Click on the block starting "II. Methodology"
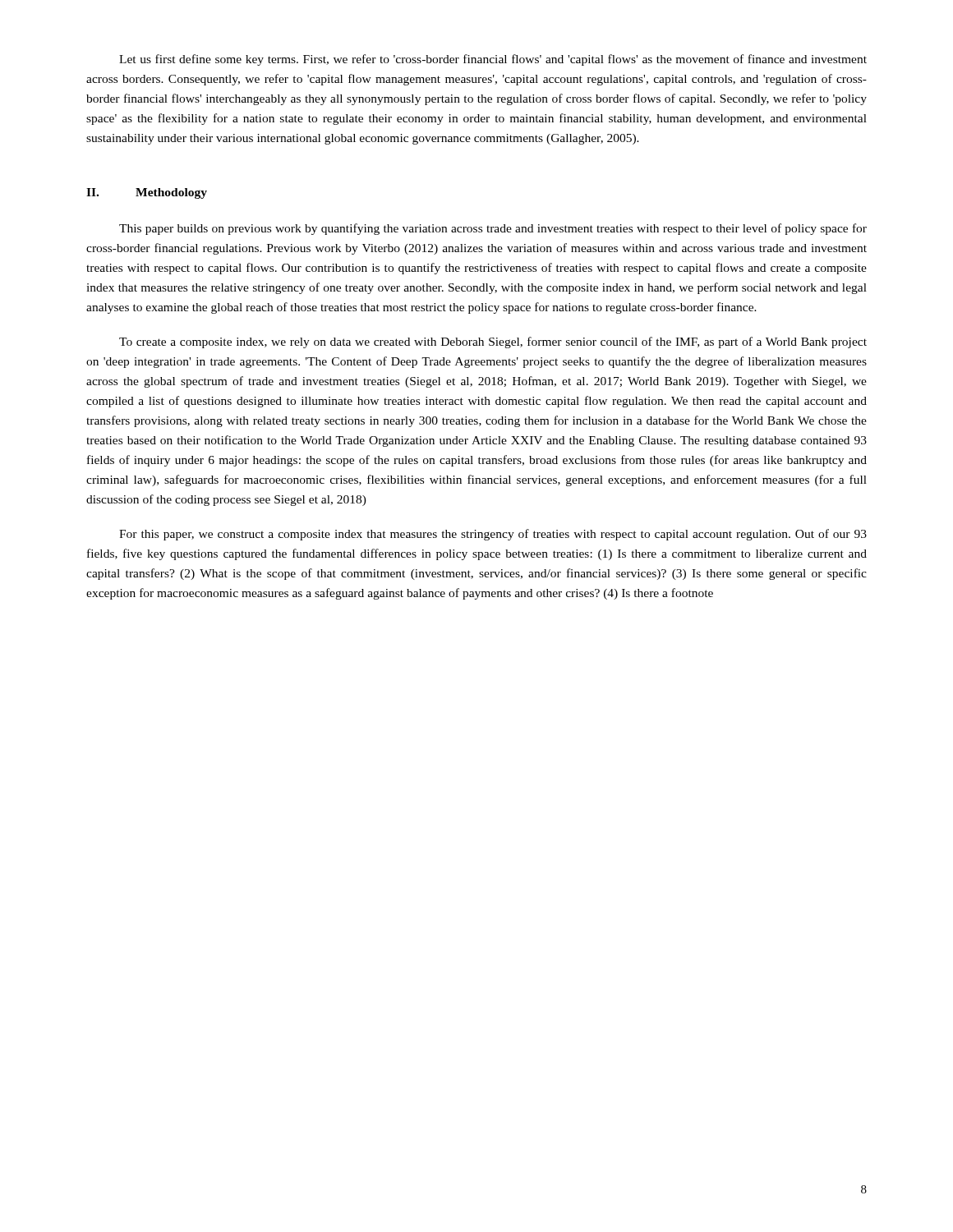 pos(147,192)
